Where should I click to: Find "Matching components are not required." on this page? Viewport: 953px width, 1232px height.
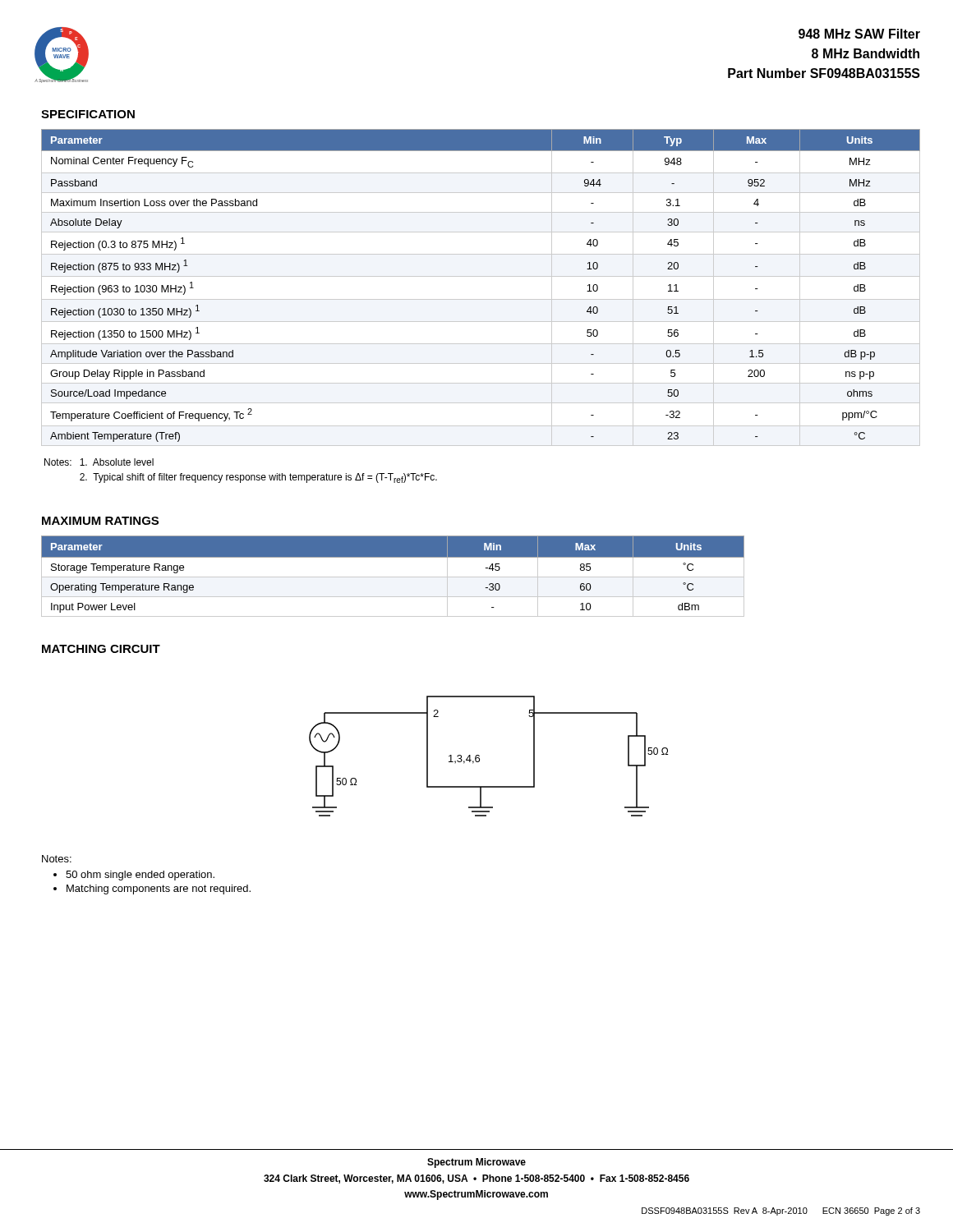click(159, 888)
